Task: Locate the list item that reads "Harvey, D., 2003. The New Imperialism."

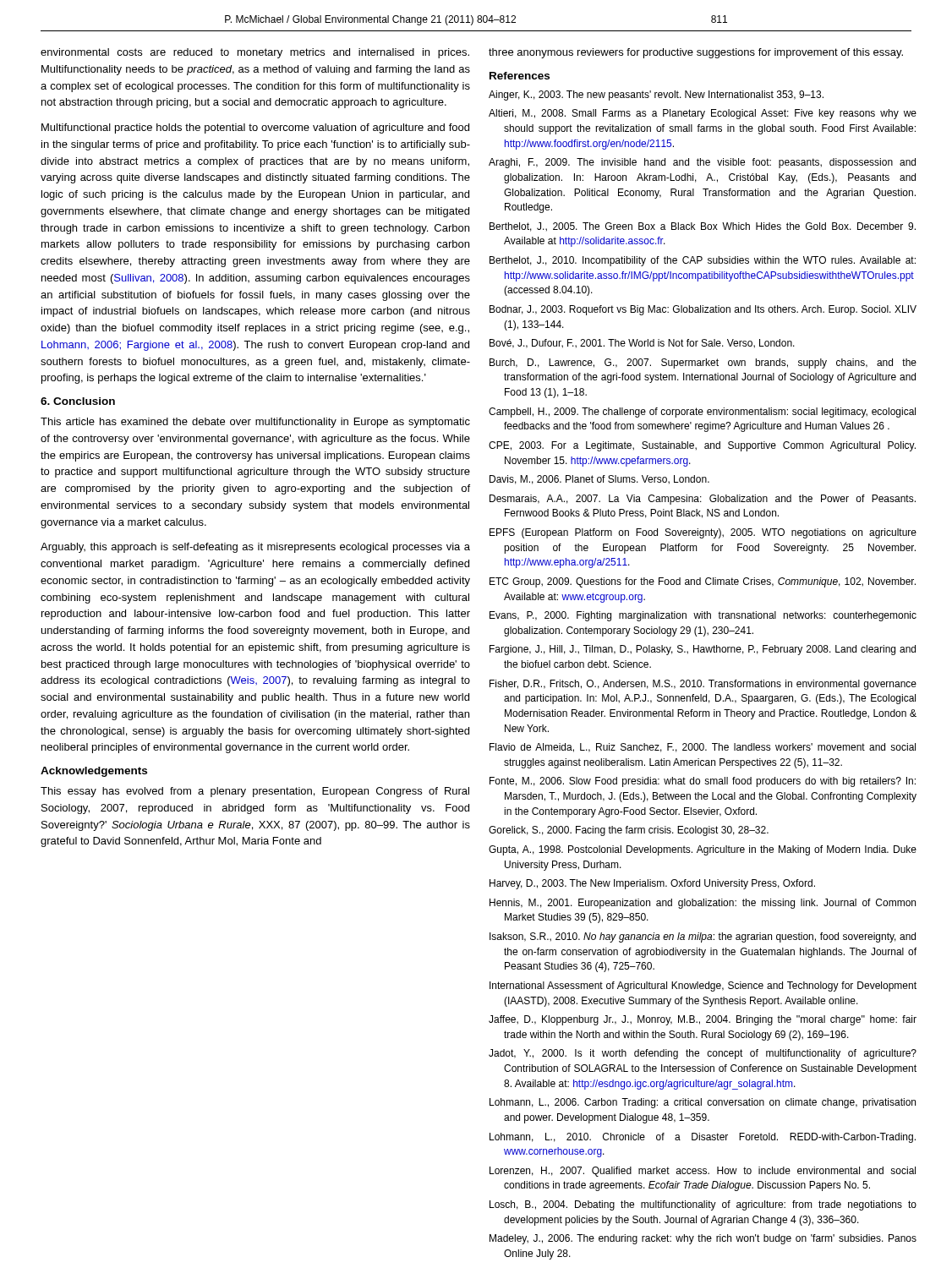Action: point(652,883)
